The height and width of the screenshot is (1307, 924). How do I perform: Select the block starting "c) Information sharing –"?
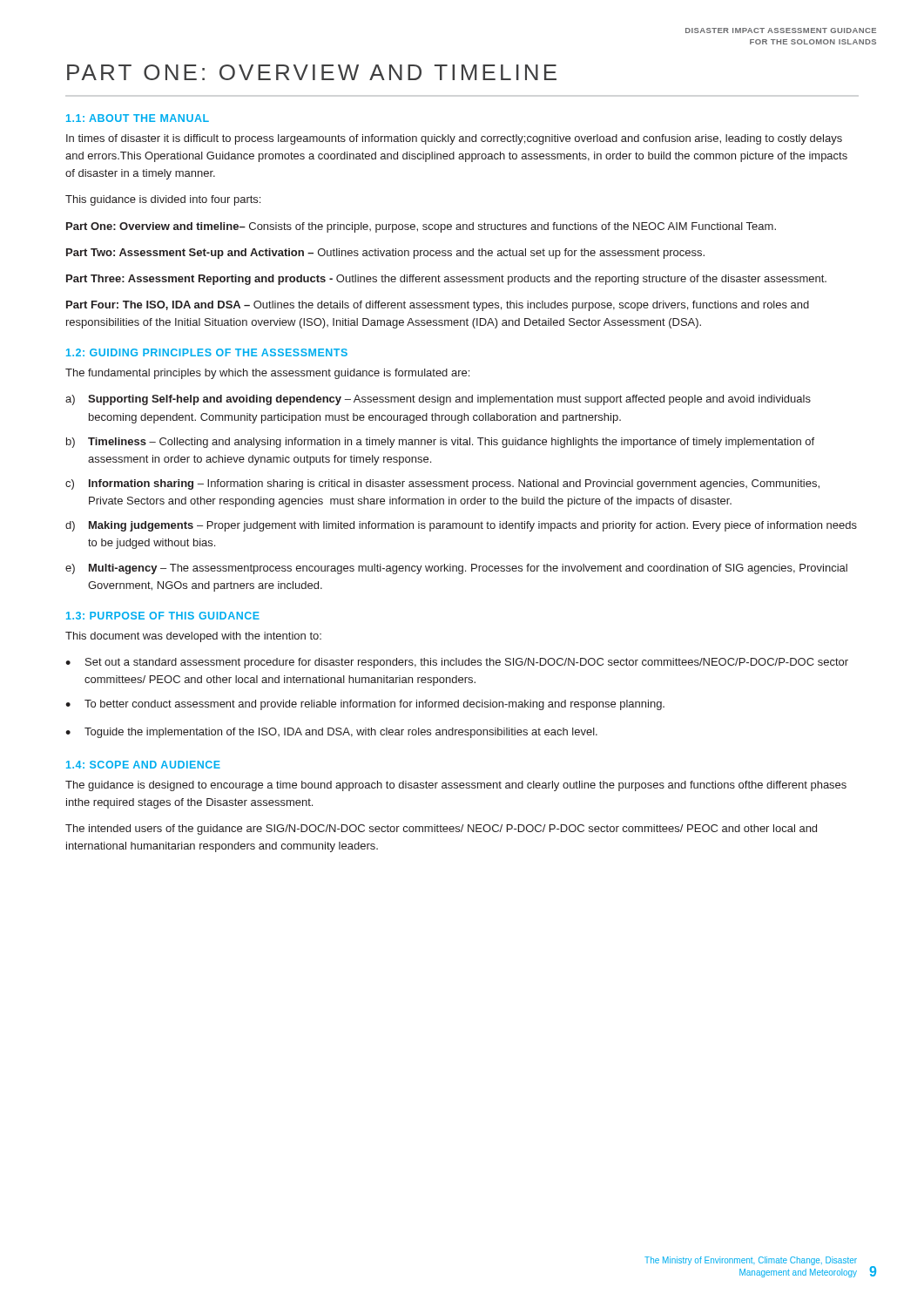point(462,492)
